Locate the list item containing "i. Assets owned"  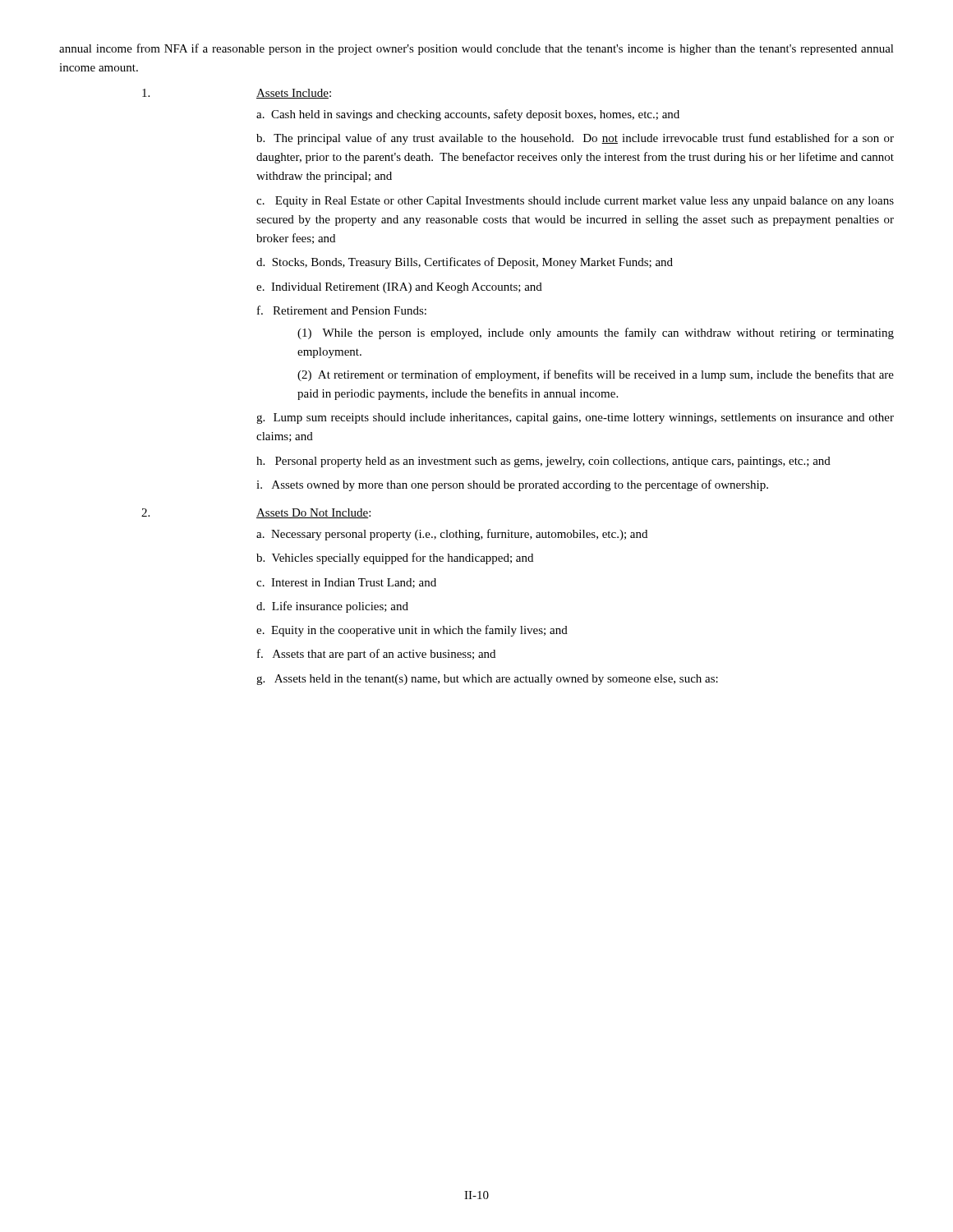tap(513, 484)
